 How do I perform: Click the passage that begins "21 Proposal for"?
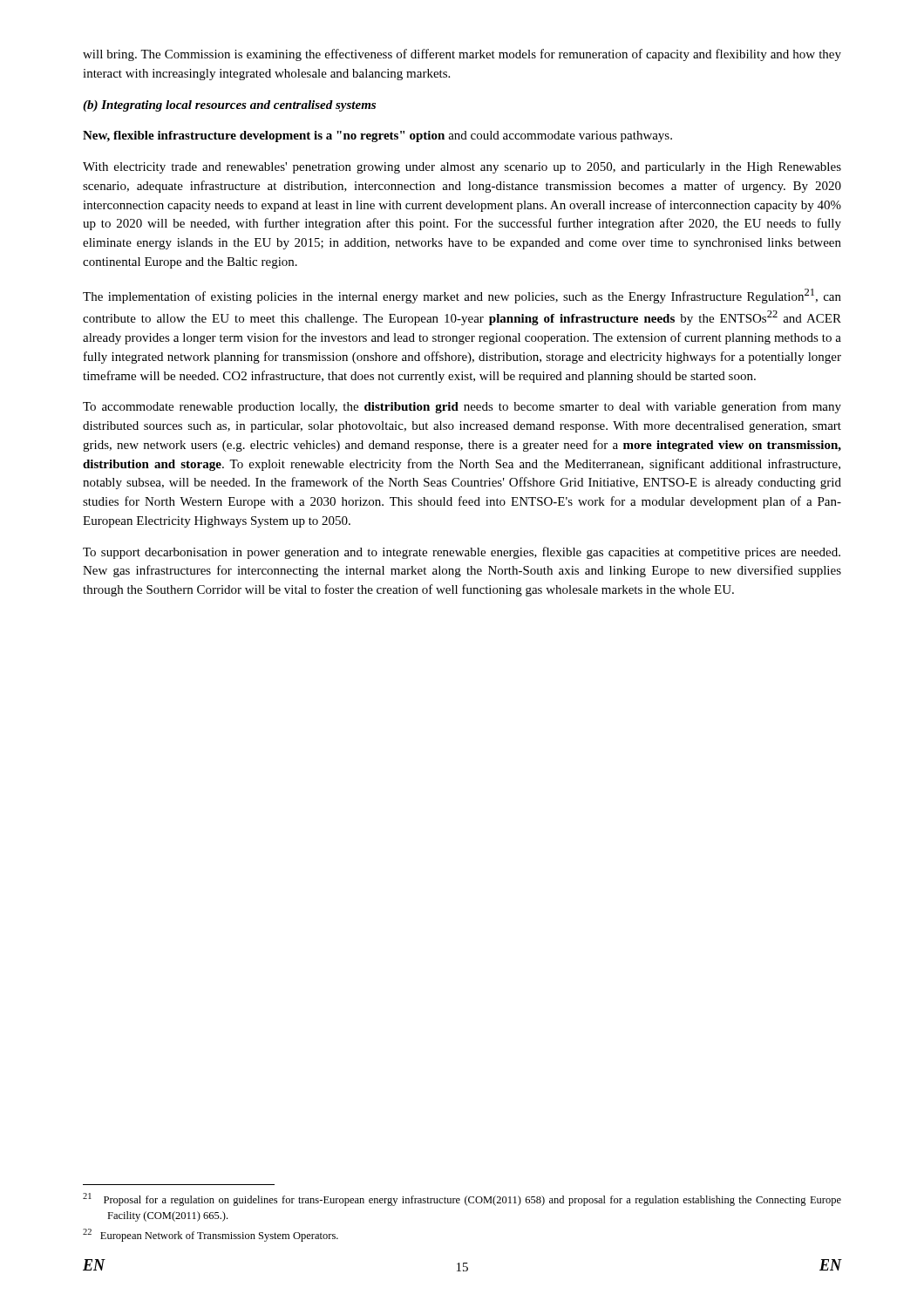(462, 1207)
